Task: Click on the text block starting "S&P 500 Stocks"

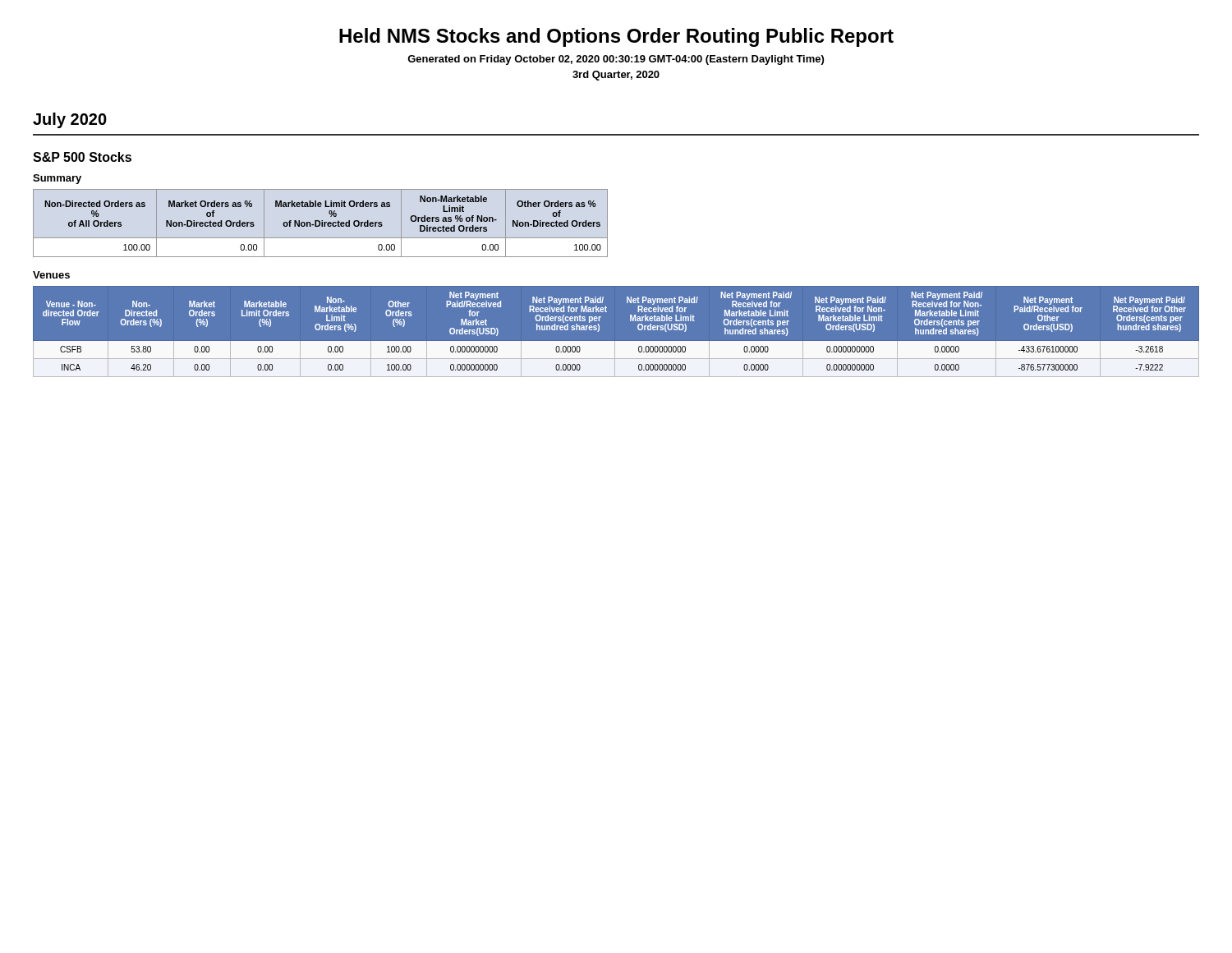Action: (82, 157)
